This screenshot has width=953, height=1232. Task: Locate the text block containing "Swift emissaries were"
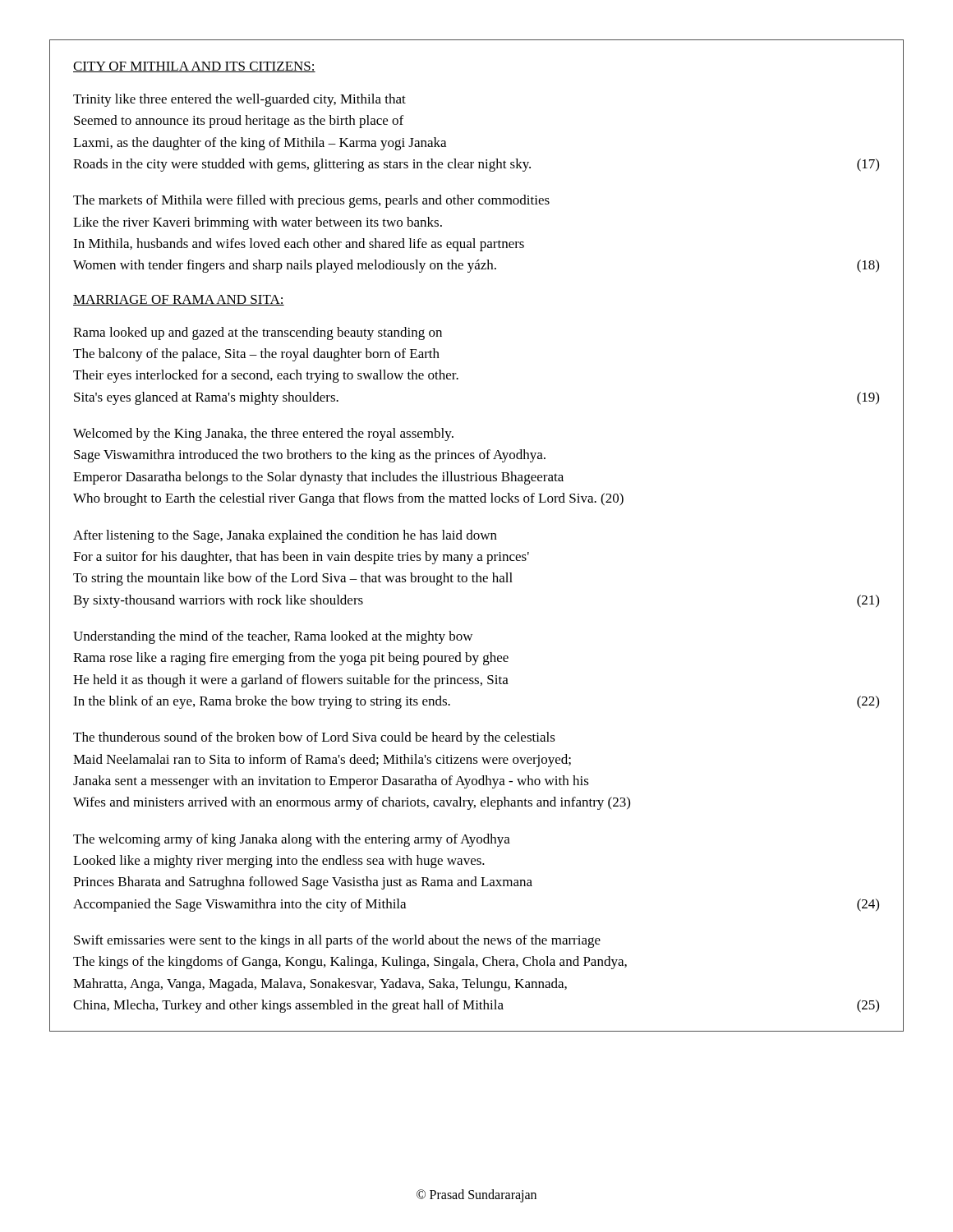click(476, 973)
